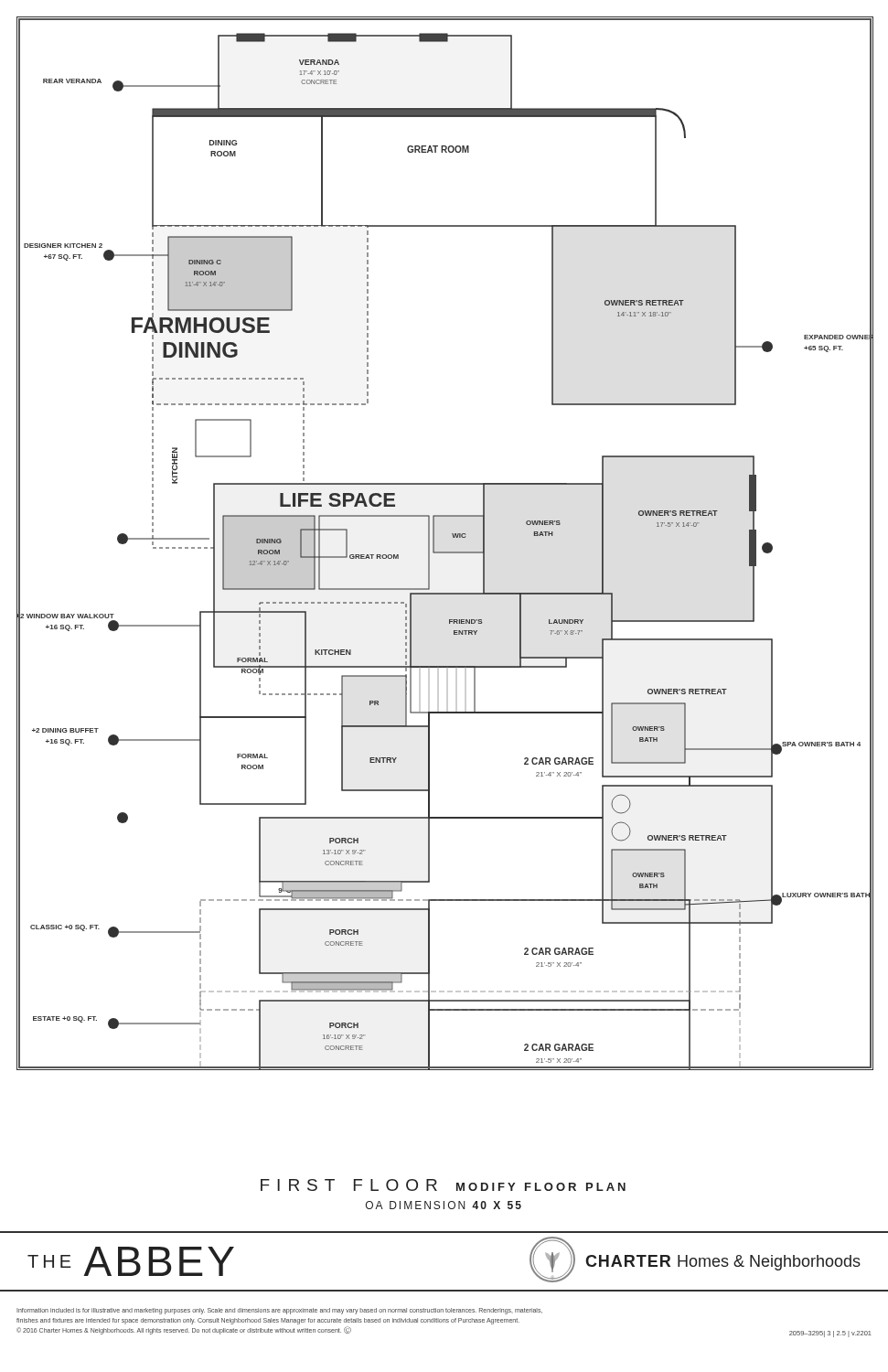The height and width of the screenshot is (1372, 888).
Task: Point to the block starting "FIRST FLOOR MODIFY"
Action: coord(444,1194)
